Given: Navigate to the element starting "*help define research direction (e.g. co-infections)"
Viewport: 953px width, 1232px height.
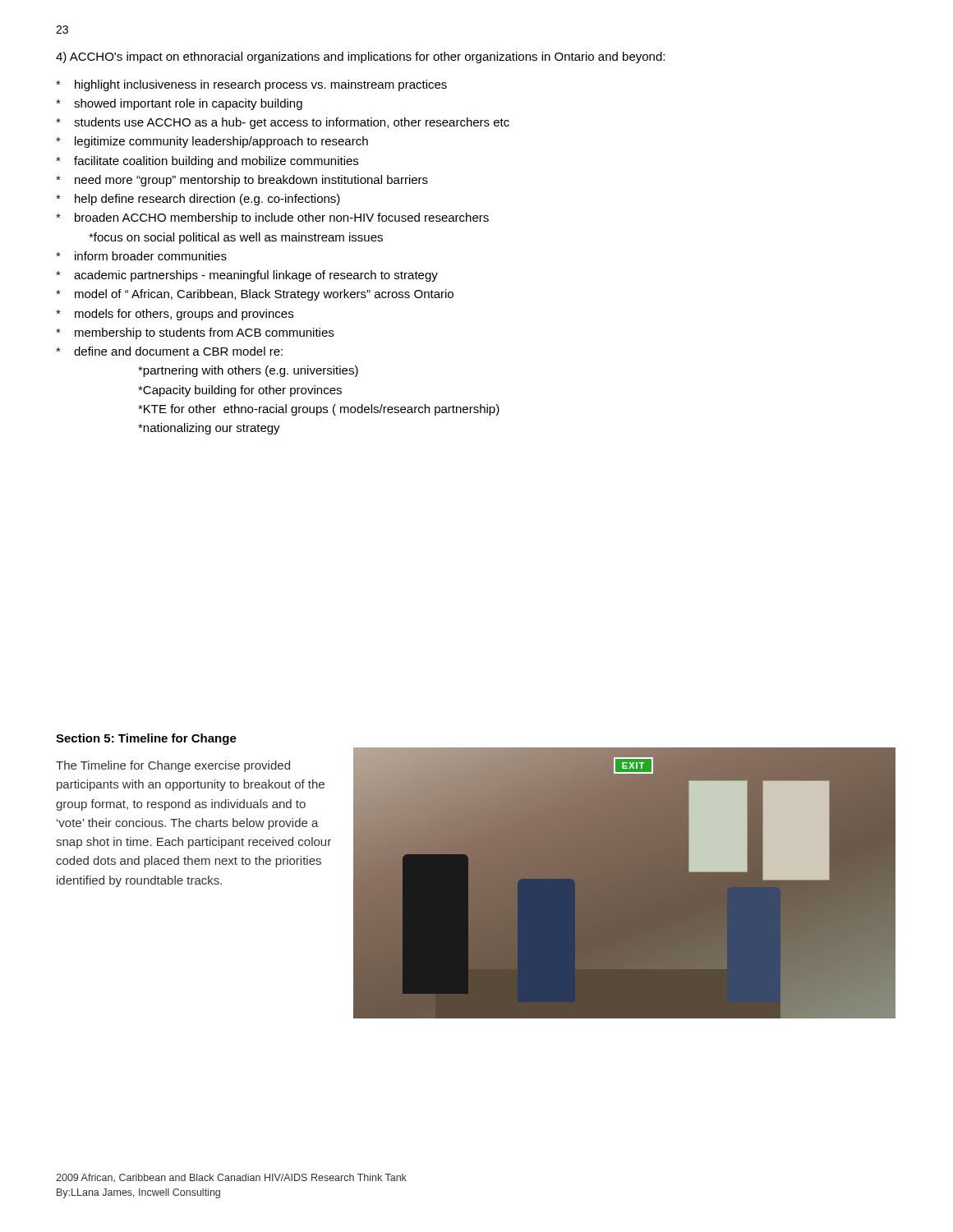Looking at the screenshot, I should [198, 198].
